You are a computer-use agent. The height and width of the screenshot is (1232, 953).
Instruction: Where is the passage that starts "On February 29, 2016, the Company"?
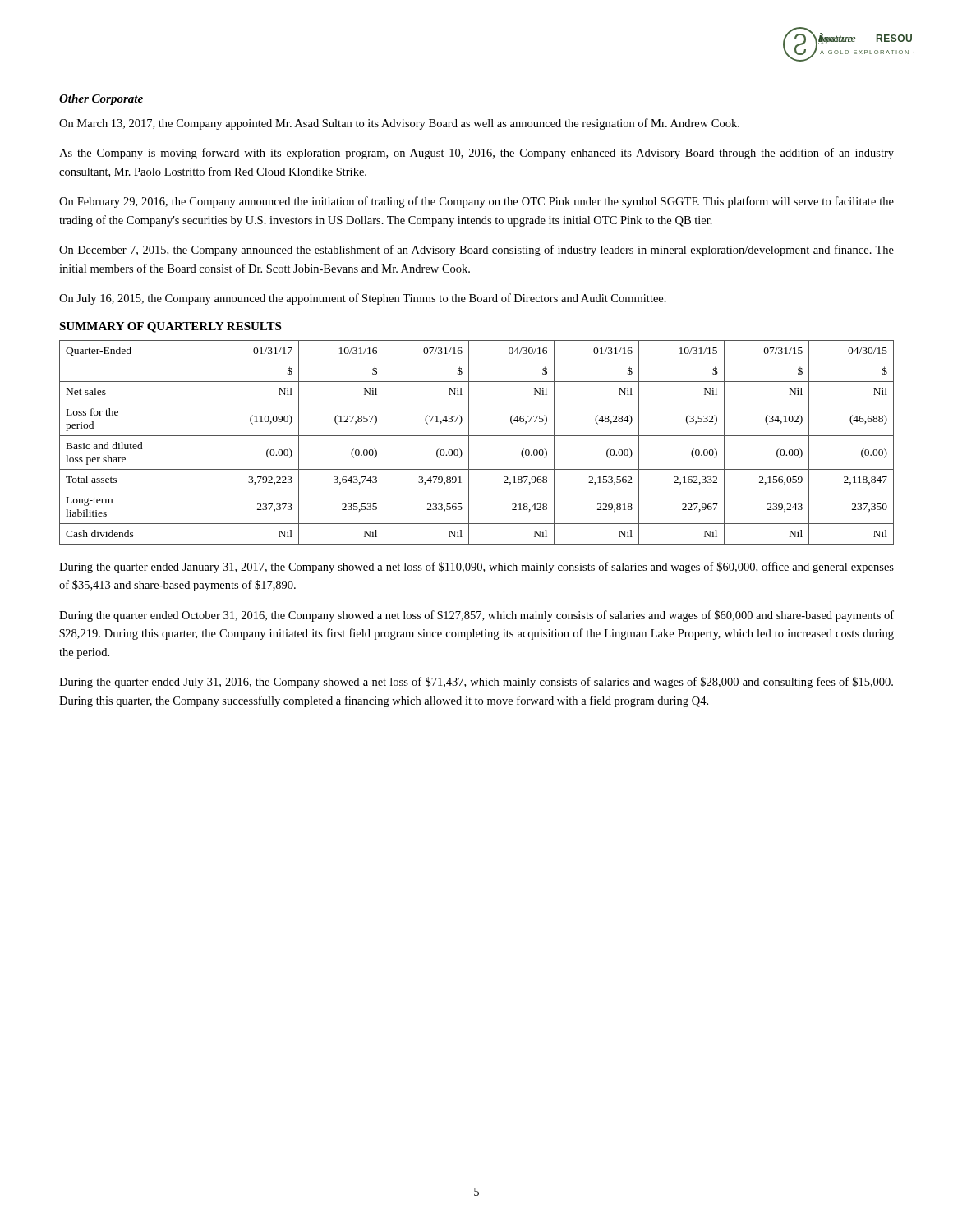point(476,211)
